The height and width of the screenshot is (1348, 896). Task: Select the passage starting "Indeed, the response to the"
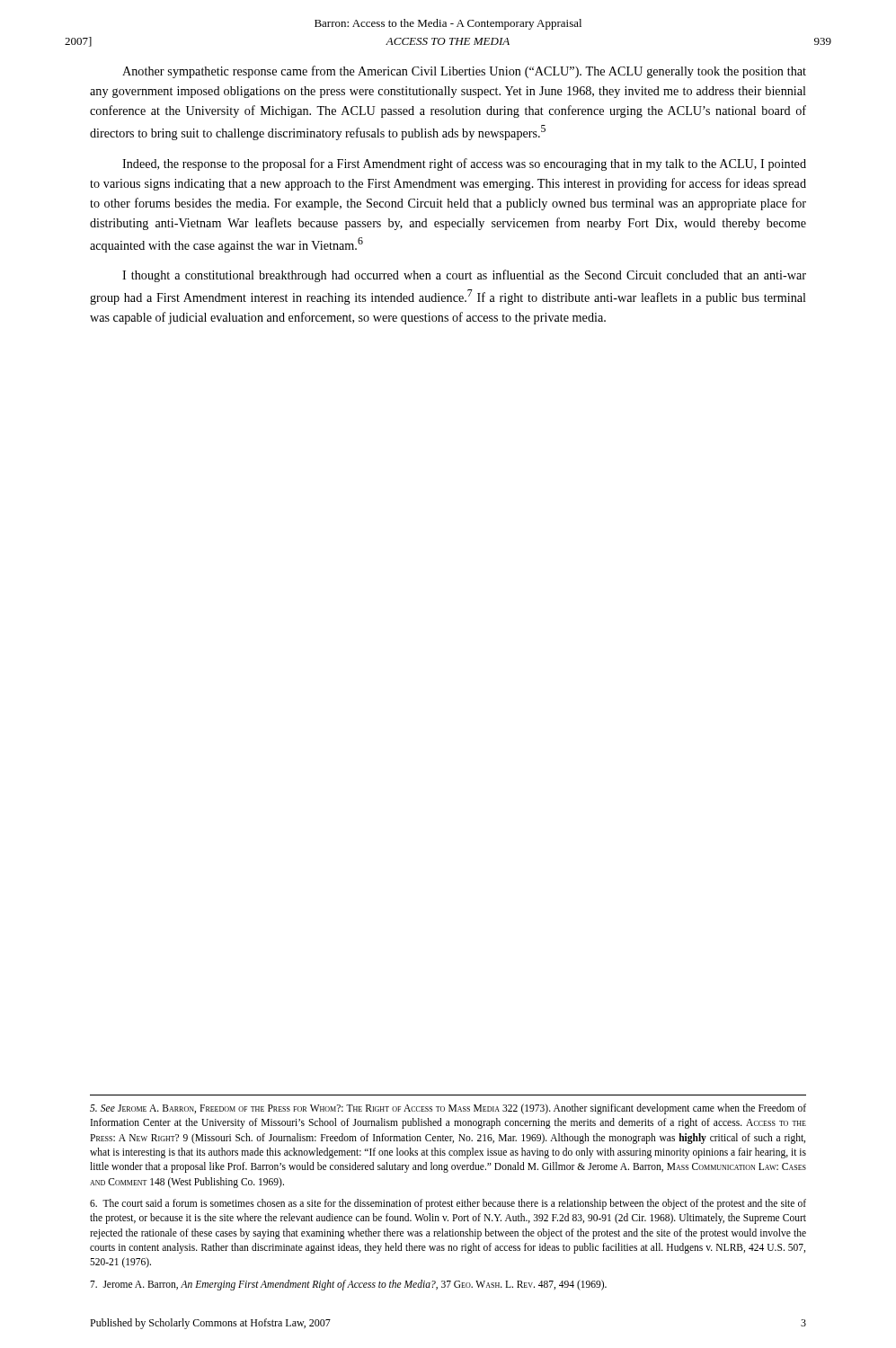coord(448,204)
